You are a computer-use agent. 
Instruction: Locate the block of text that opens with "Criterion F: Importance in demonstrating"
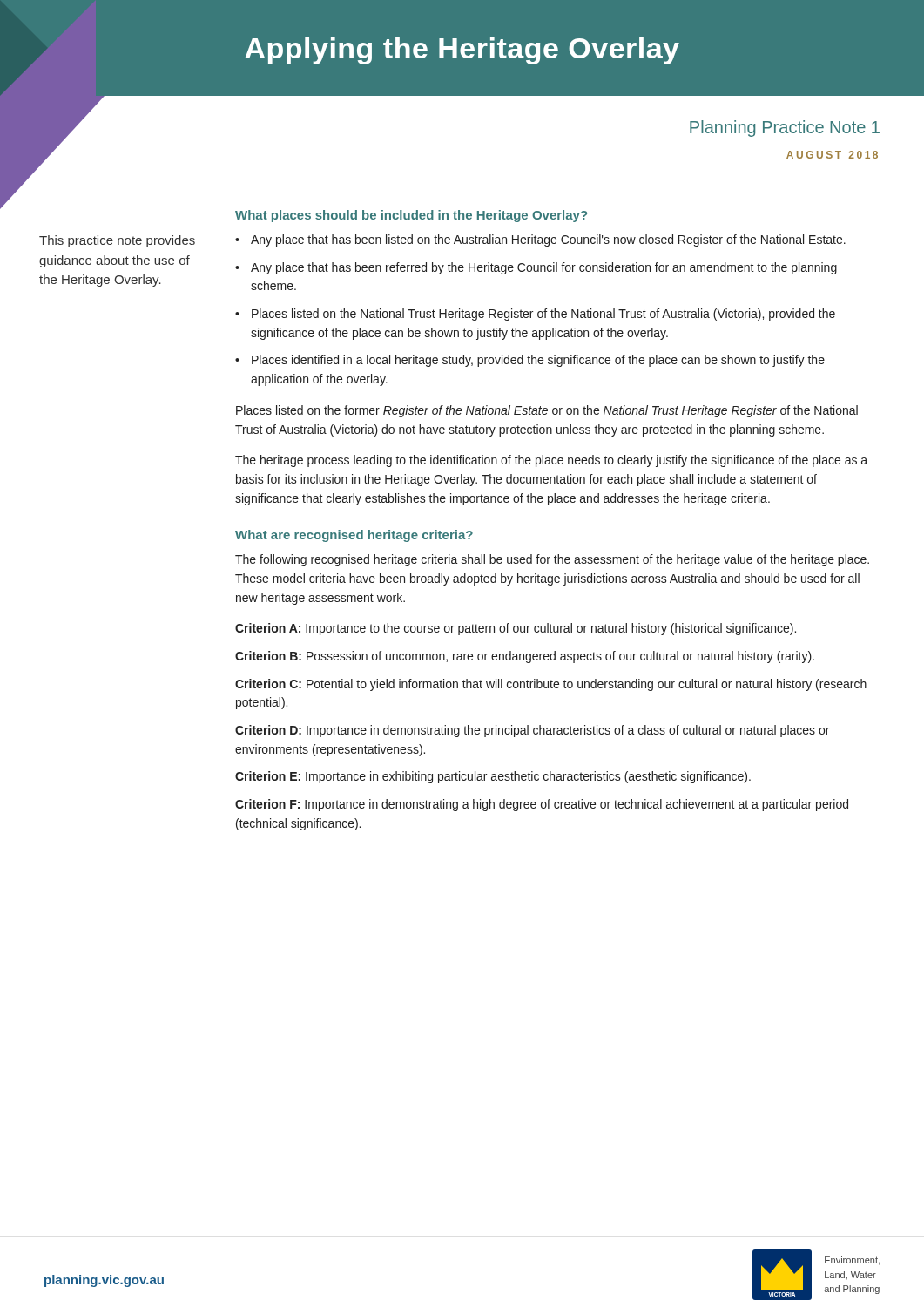(x=542, y=814)
